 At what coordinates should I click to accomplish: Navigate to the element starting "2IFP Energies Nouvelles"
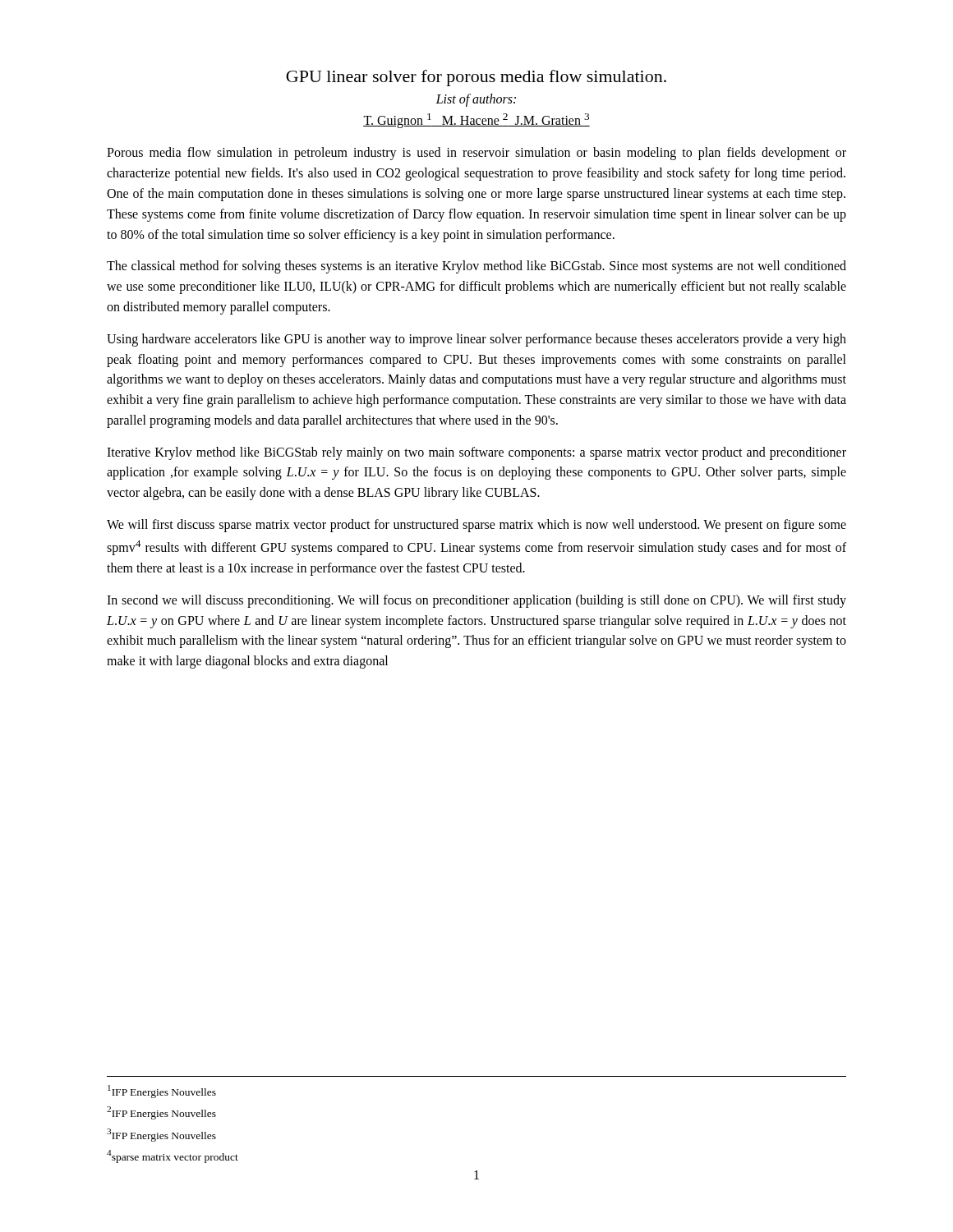[161, 1113]
